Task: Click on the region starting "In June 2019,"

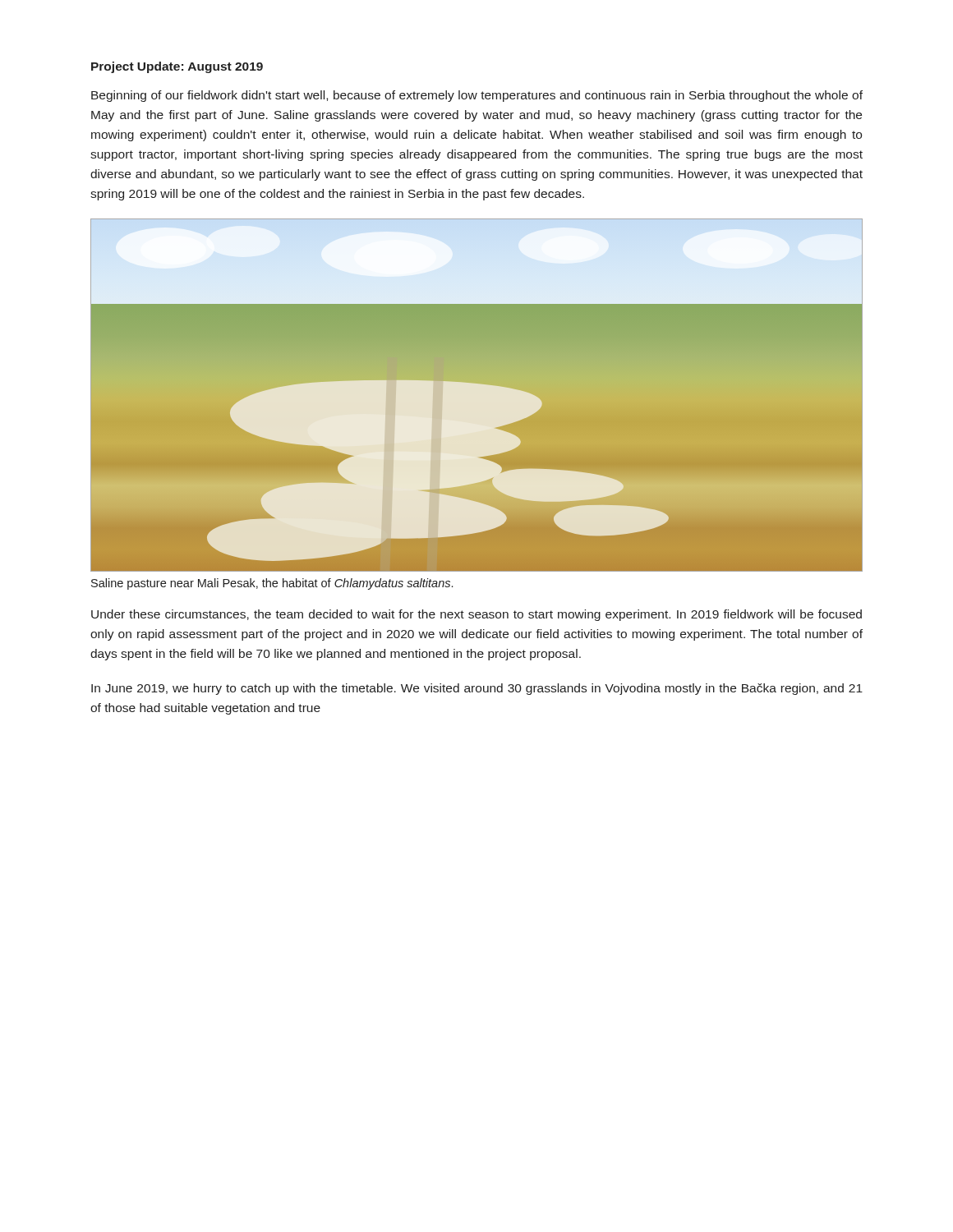Action: click(x=476, y=698)
